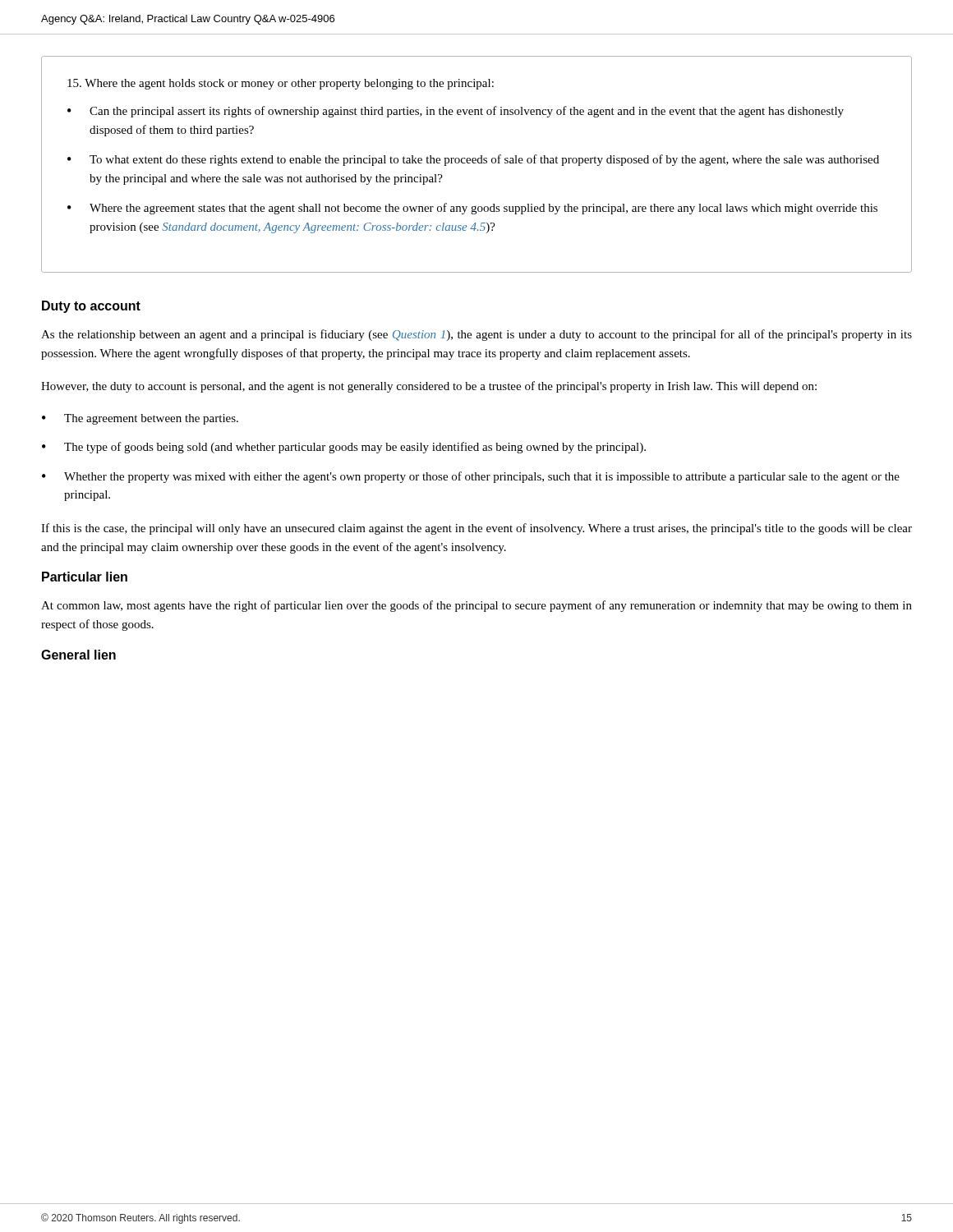Find the region starting "• To what extent do these"
This screenshot has height=1232, width=953.
tap(476, 169)
